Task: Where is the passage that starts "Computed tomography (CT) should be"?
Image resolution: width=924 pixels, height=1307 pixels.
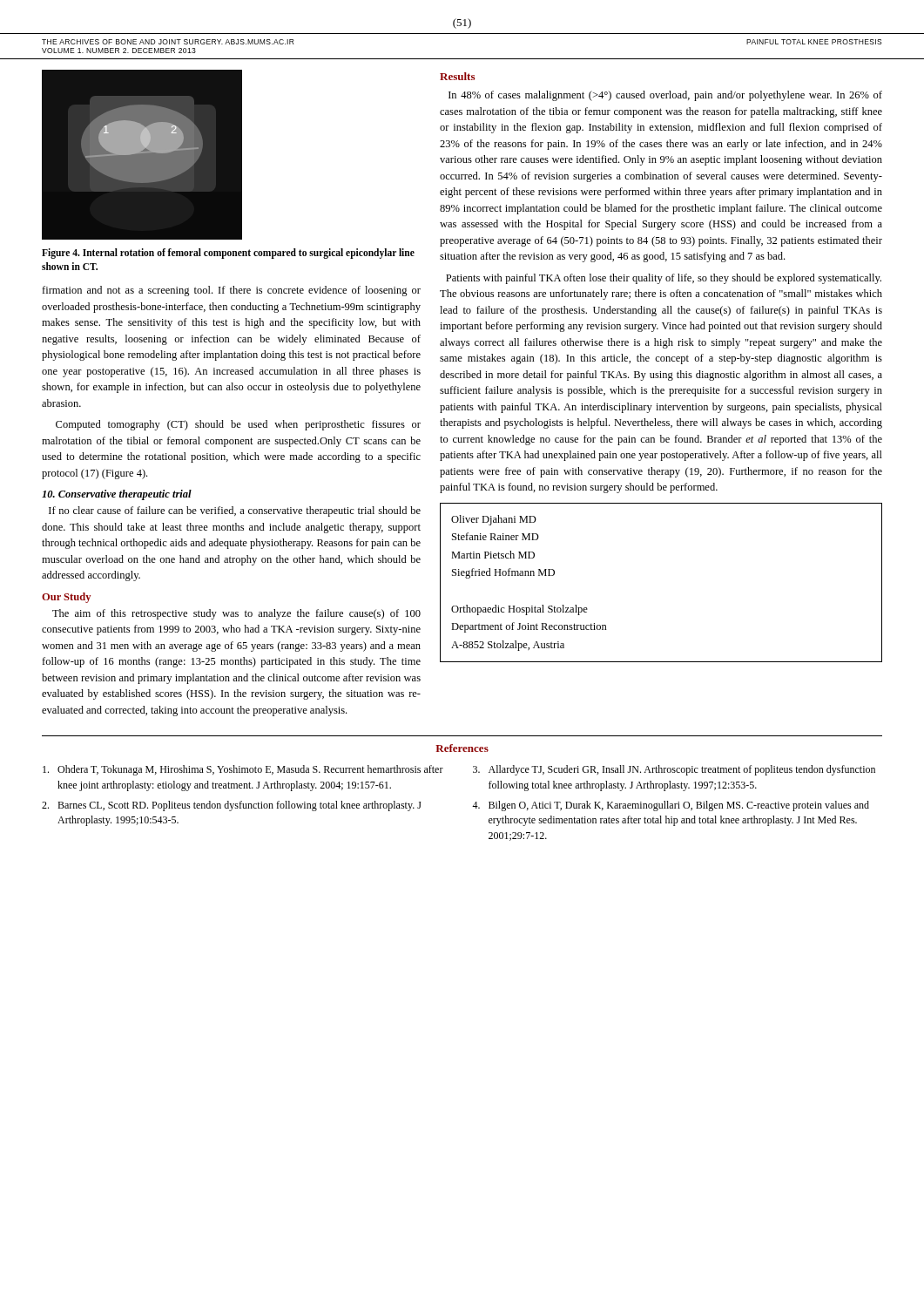Action: click(x=231, y=449)
